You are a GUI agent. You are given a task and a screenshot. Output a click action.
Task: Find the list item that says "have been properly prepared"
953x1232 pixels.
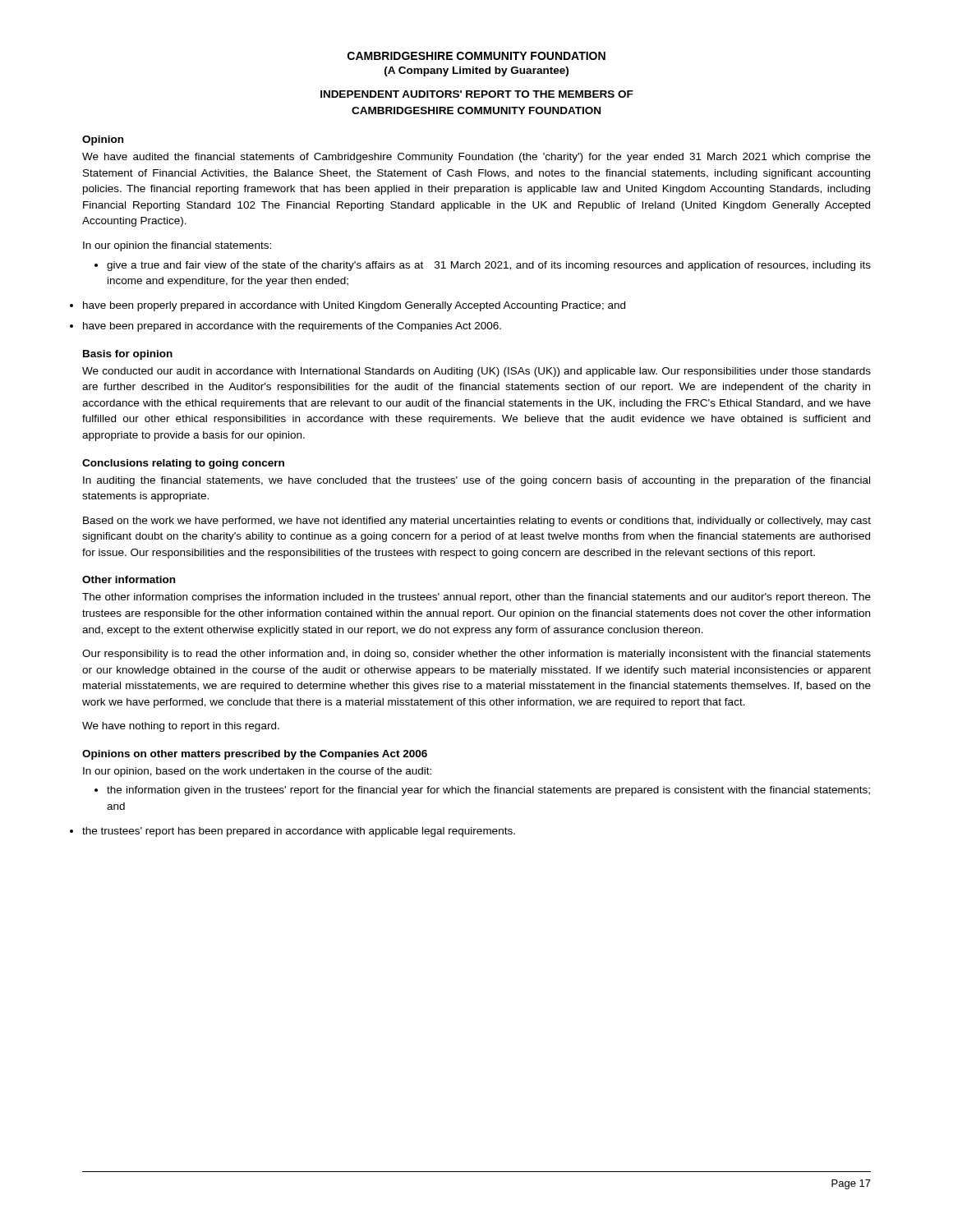point(476,305)
